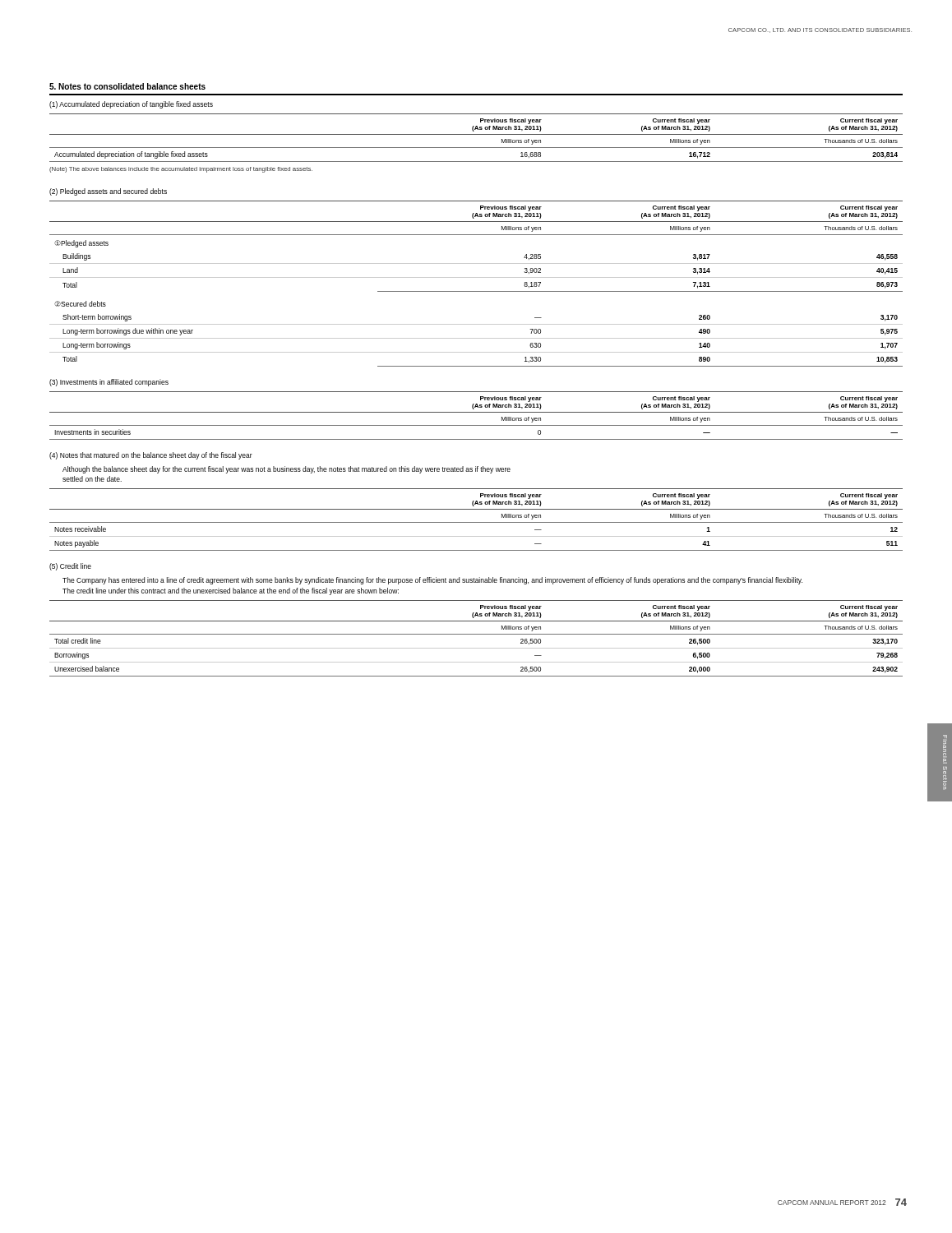Locate the table with the text "Long-term borrowings"
This screenshot has height=1233, width=952.
coord(476,283)
